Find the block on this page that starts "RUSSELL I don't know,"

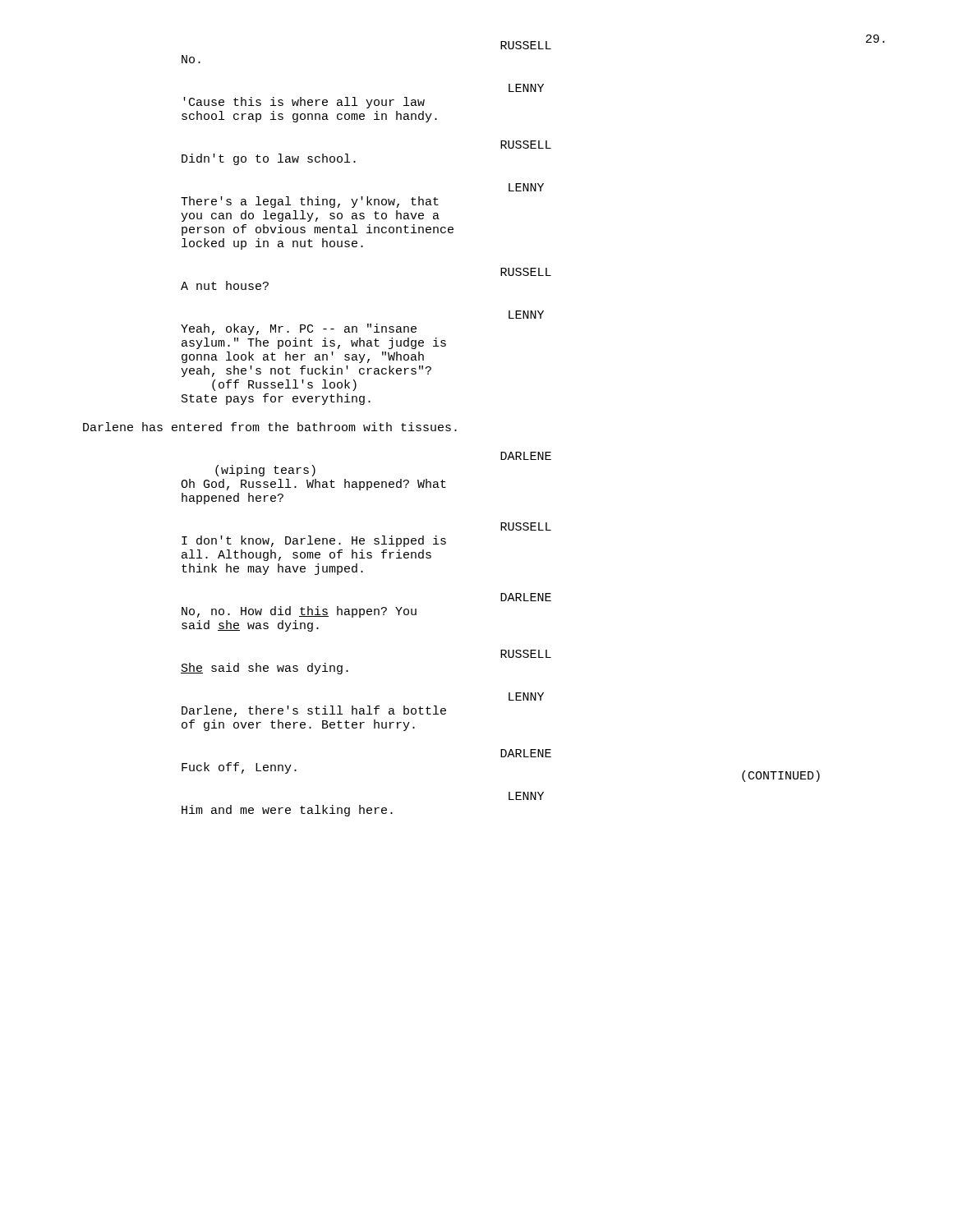point(526,526)
